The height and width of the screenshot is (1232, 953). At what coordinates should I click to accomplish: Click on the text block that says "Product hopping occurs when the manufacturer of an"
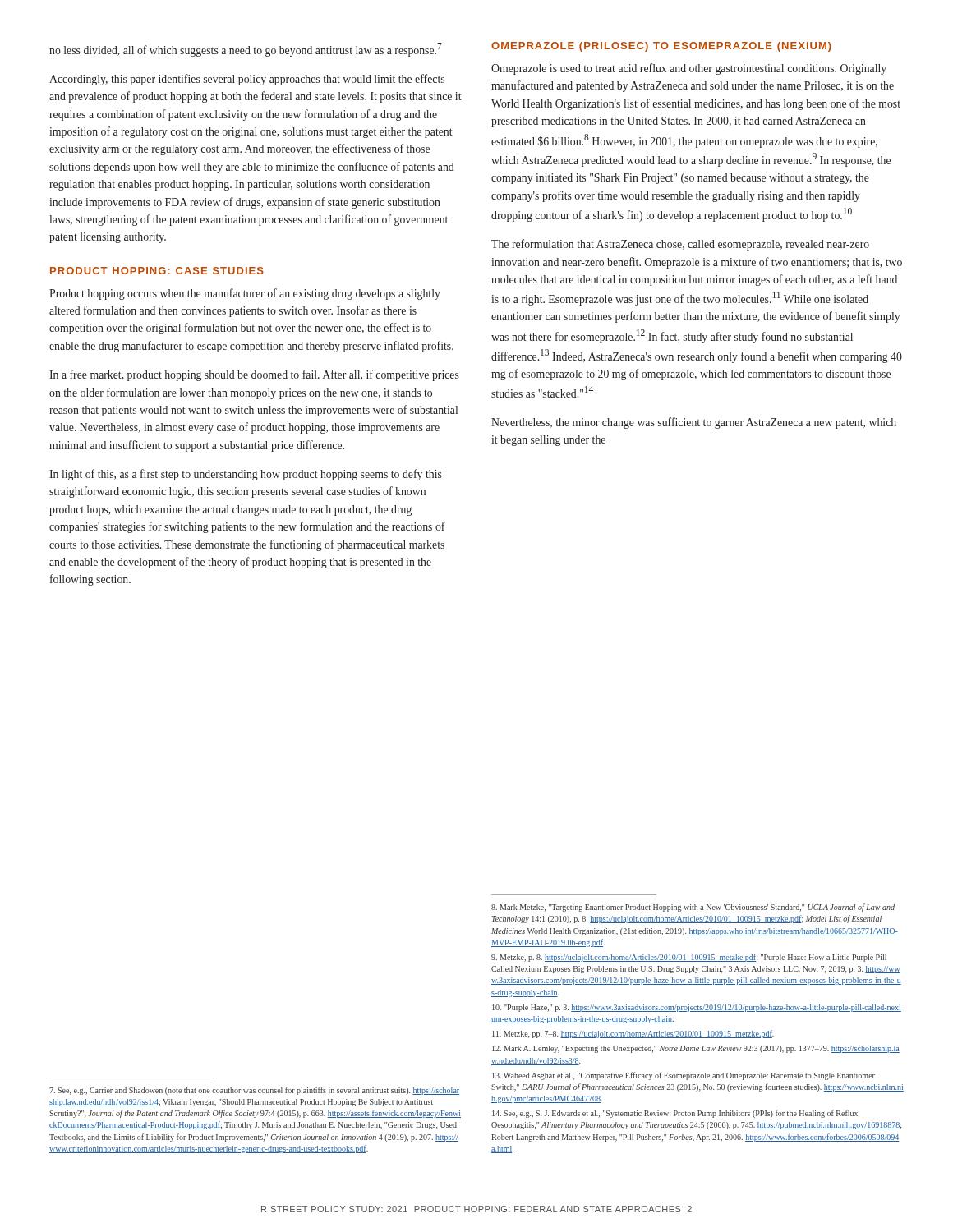pyautogui.click(x=252, y=320)
